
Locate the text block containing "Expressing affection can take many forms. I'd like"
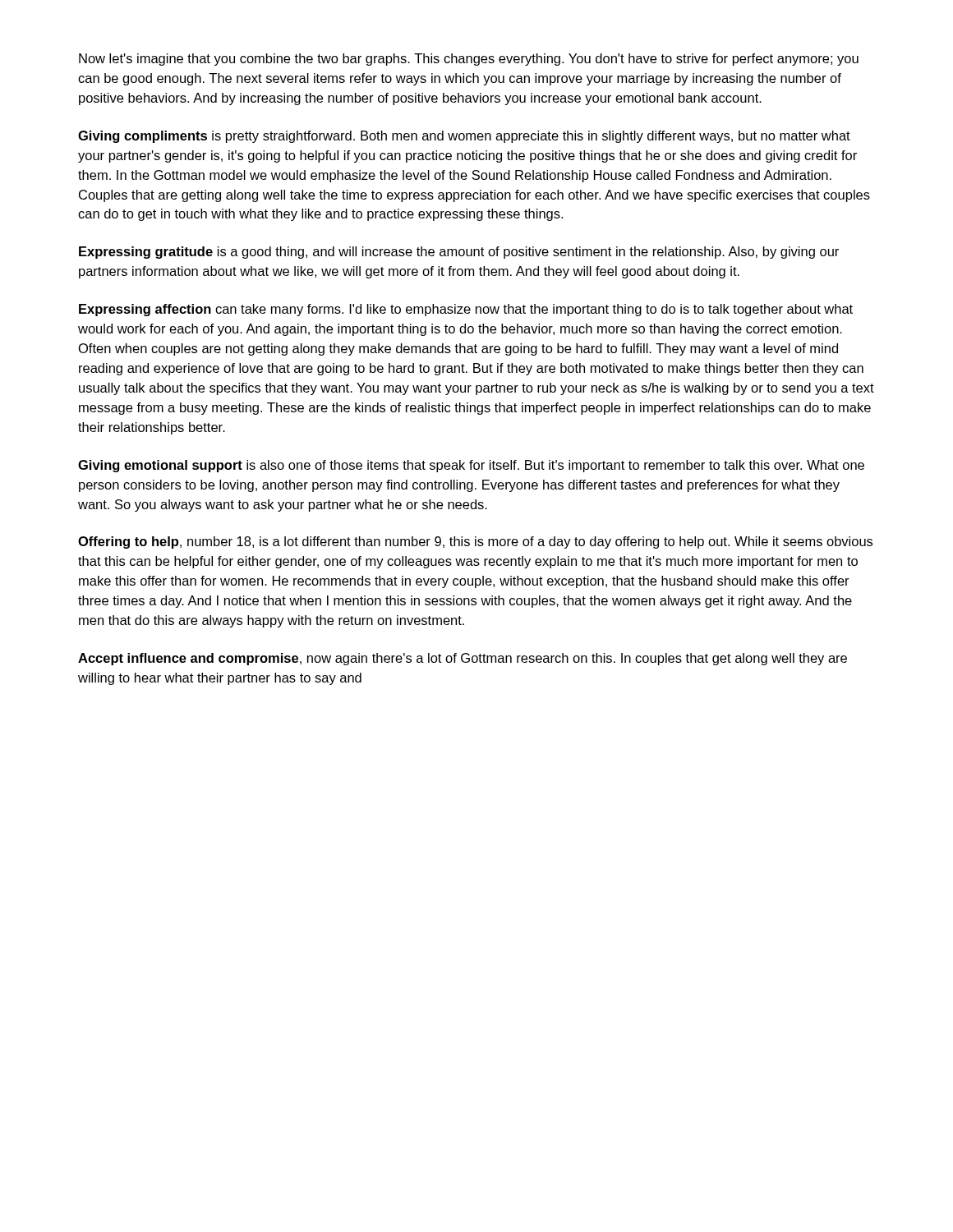pyautogui.click(x=476, y=368)
